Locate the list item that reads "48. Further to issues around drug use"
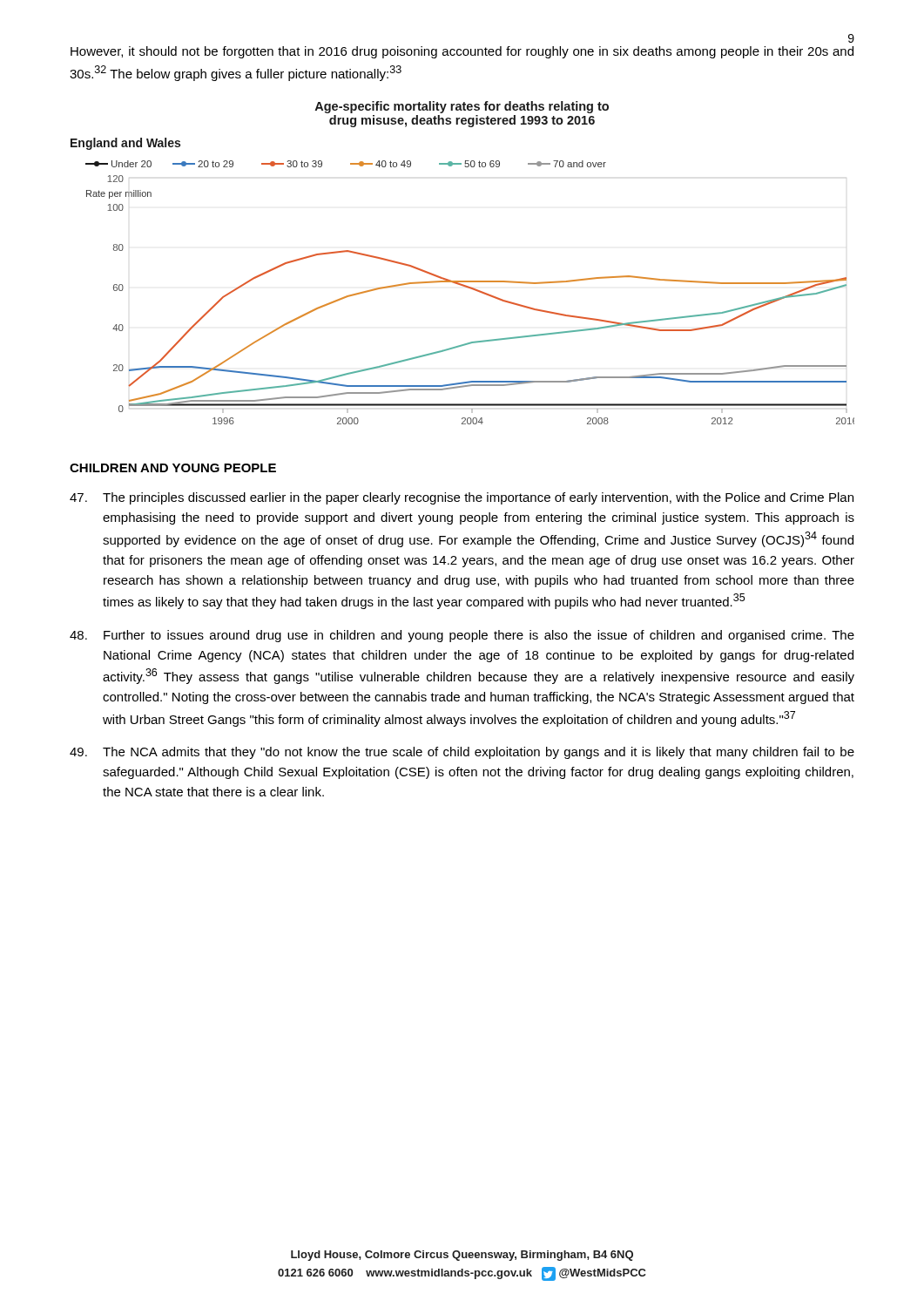This screenshot has height=1307, width=924. [462, 677]
